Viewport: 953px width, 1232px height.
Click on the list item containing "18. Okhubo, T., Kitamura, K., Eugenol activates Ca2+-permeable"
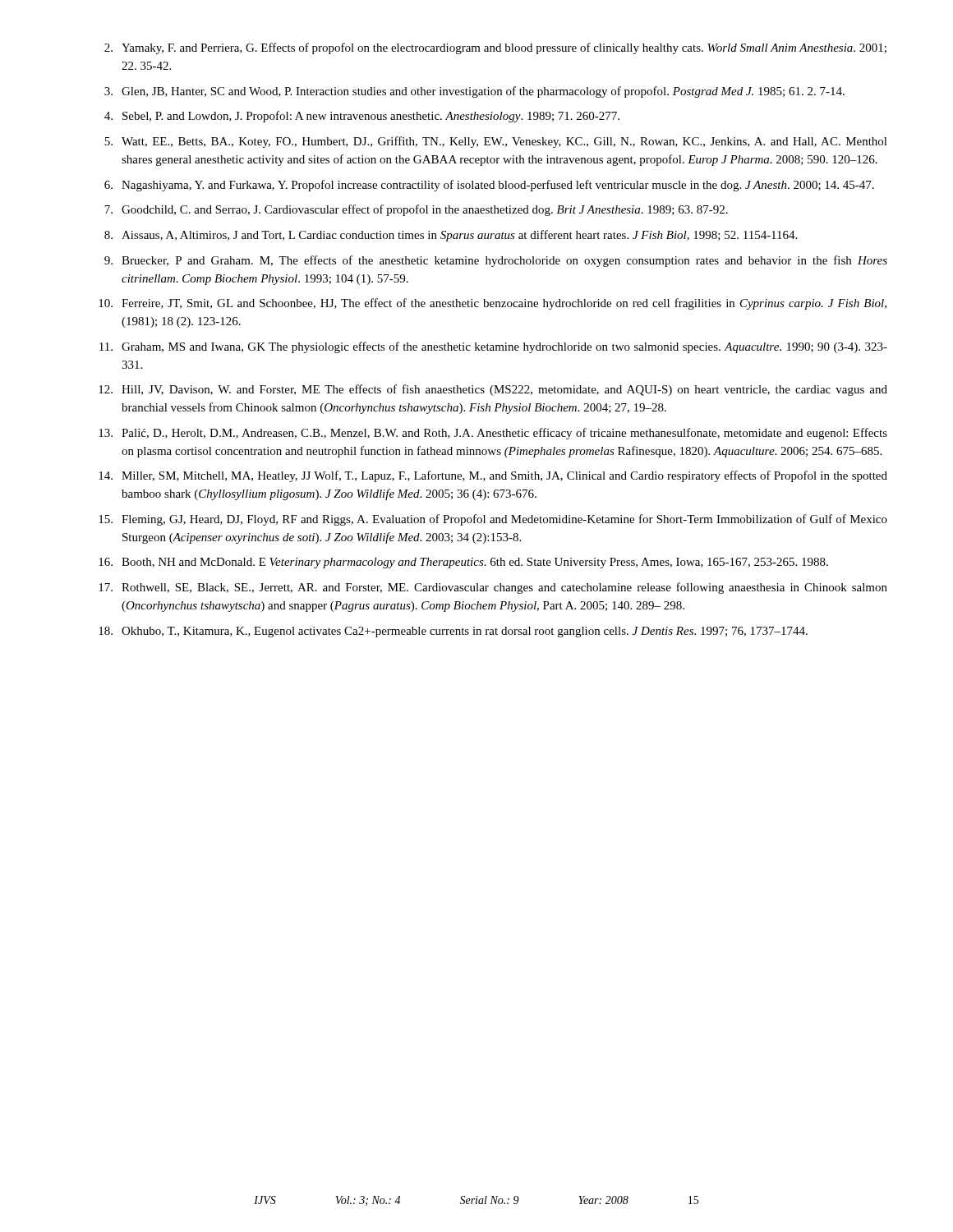pos(485,631)
